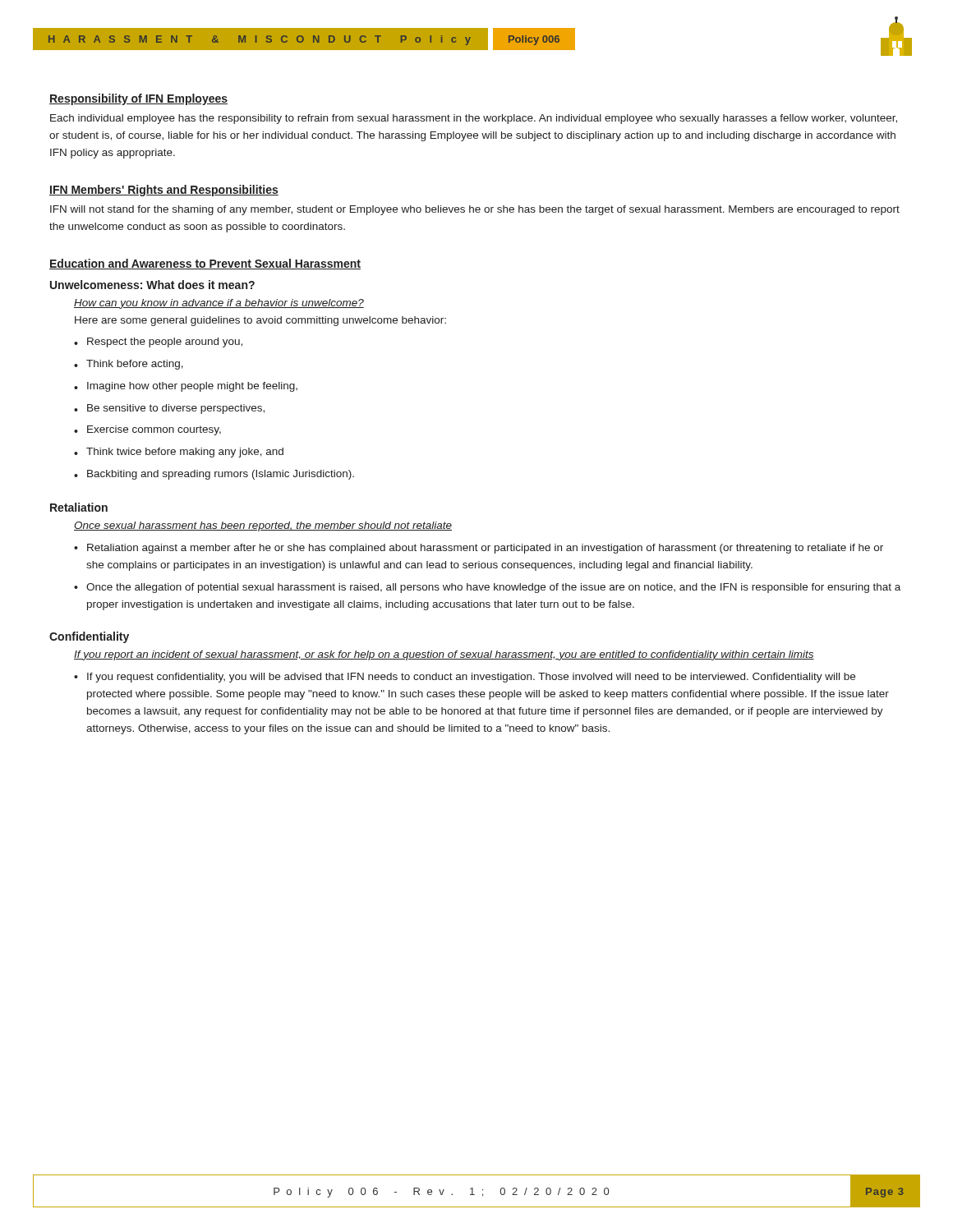The width and height of the screenshot is (953, 1232).
Task: Find the text block with the text "Once sexual harassment has been reported, the"
Action: (x=263, y=525)
